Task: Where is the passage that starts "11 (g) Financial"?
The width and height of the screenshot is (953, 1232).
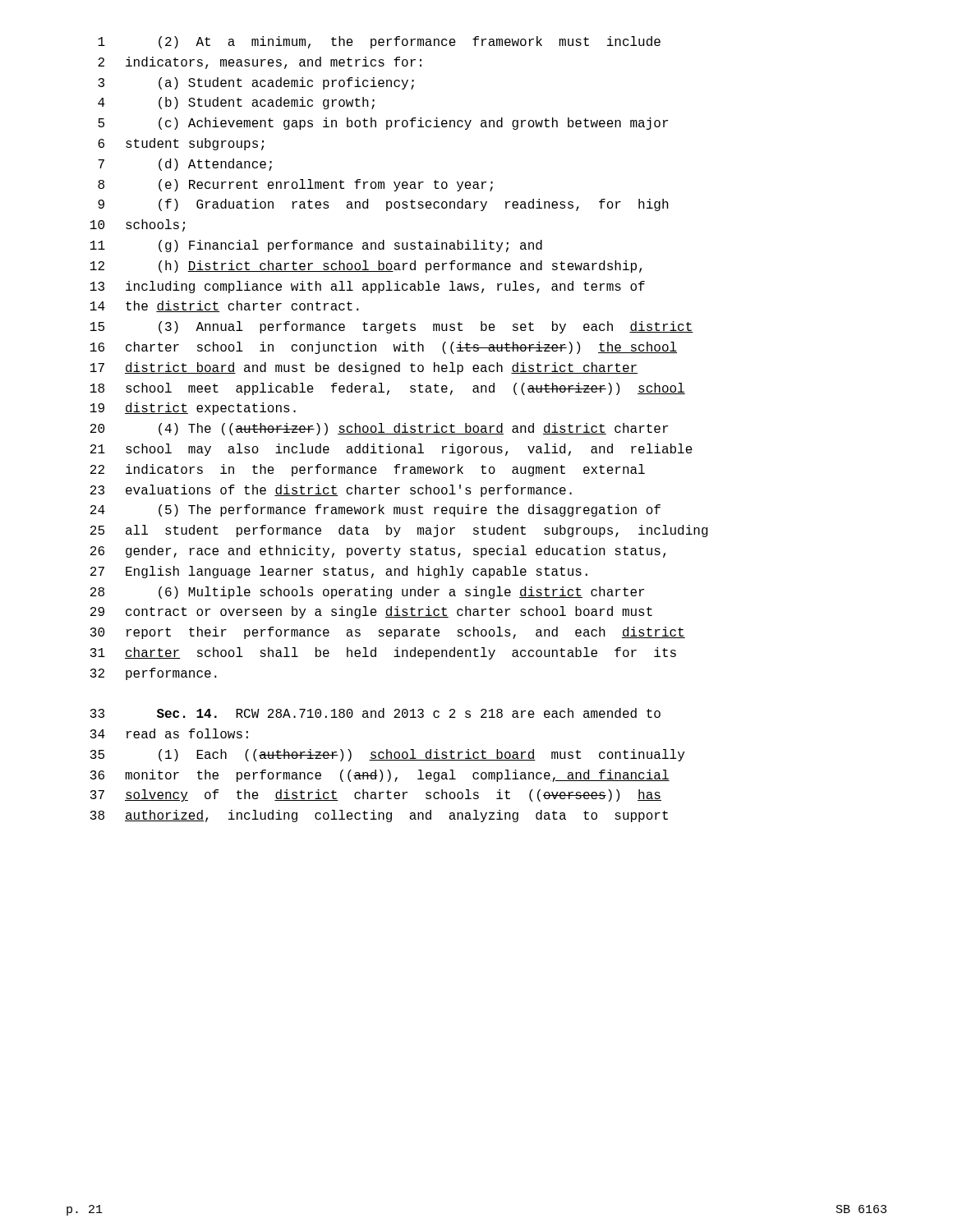Action: tap(476, 247)
